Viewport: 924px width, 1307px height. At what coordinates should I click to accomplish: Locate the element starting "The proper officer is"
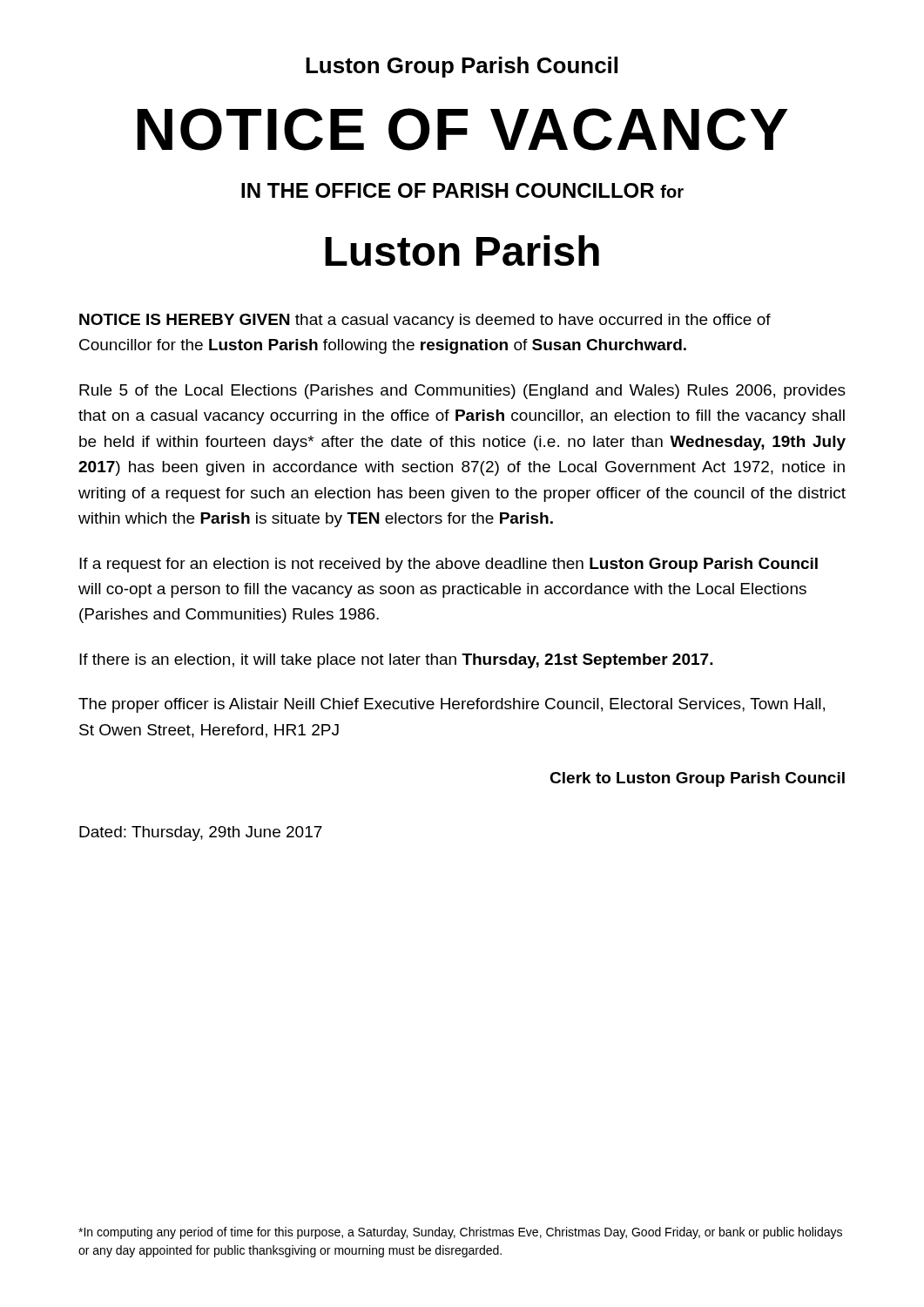click(452, 717)
